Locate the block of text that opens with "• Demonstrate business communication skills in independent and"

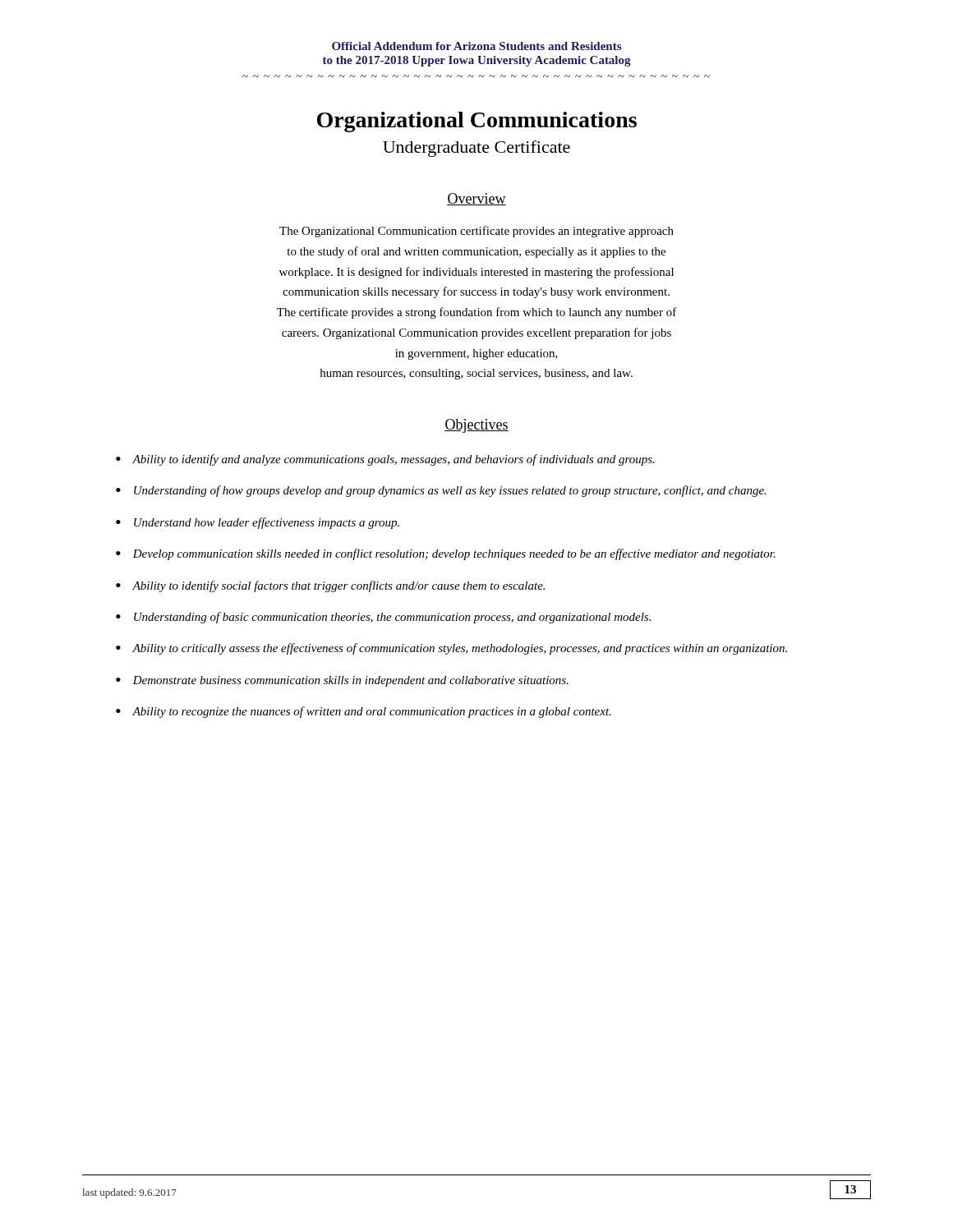click(x=342, y=681)
